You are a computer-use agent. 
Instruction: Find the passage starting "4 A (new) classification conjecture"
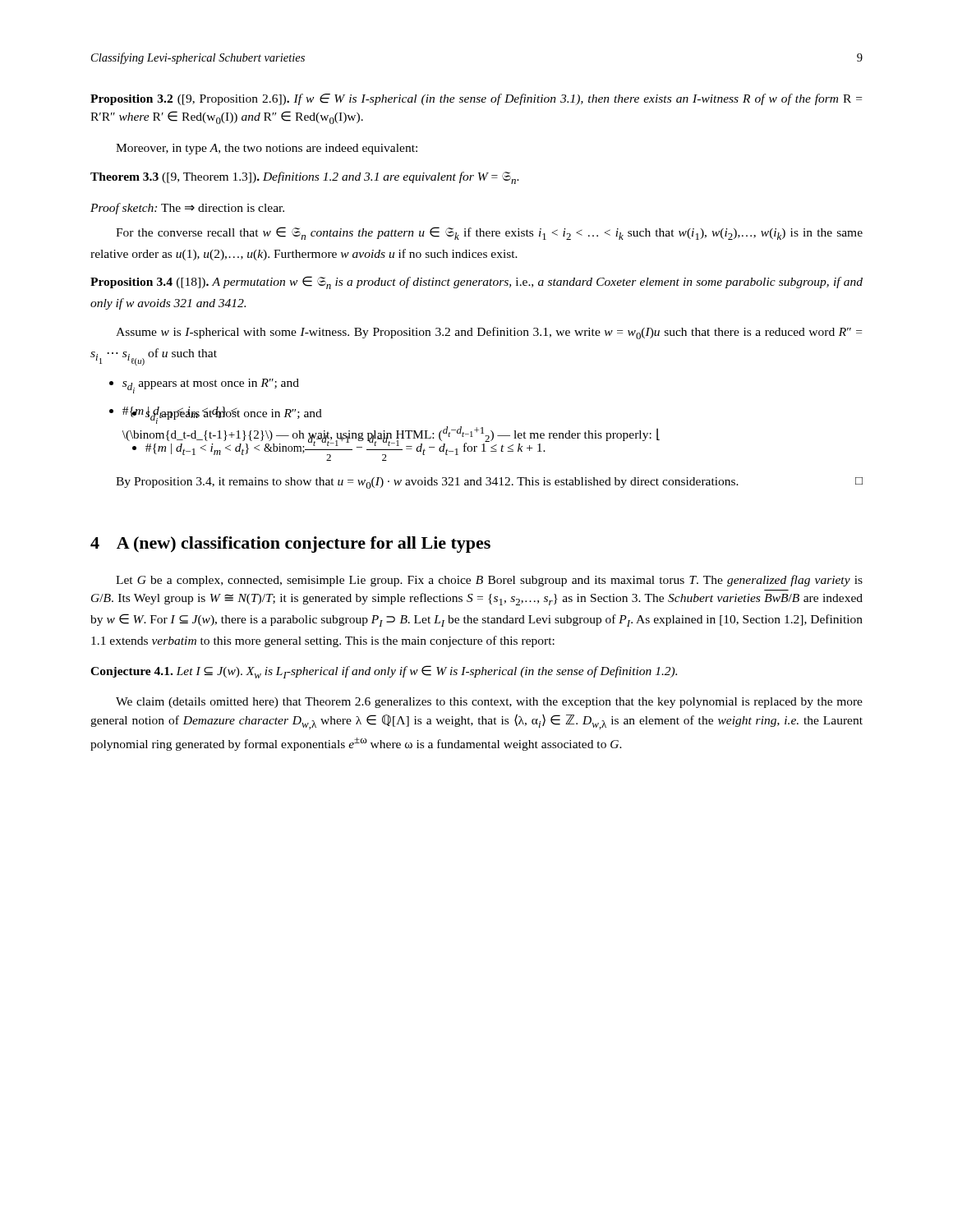click(x=291, y=543)
